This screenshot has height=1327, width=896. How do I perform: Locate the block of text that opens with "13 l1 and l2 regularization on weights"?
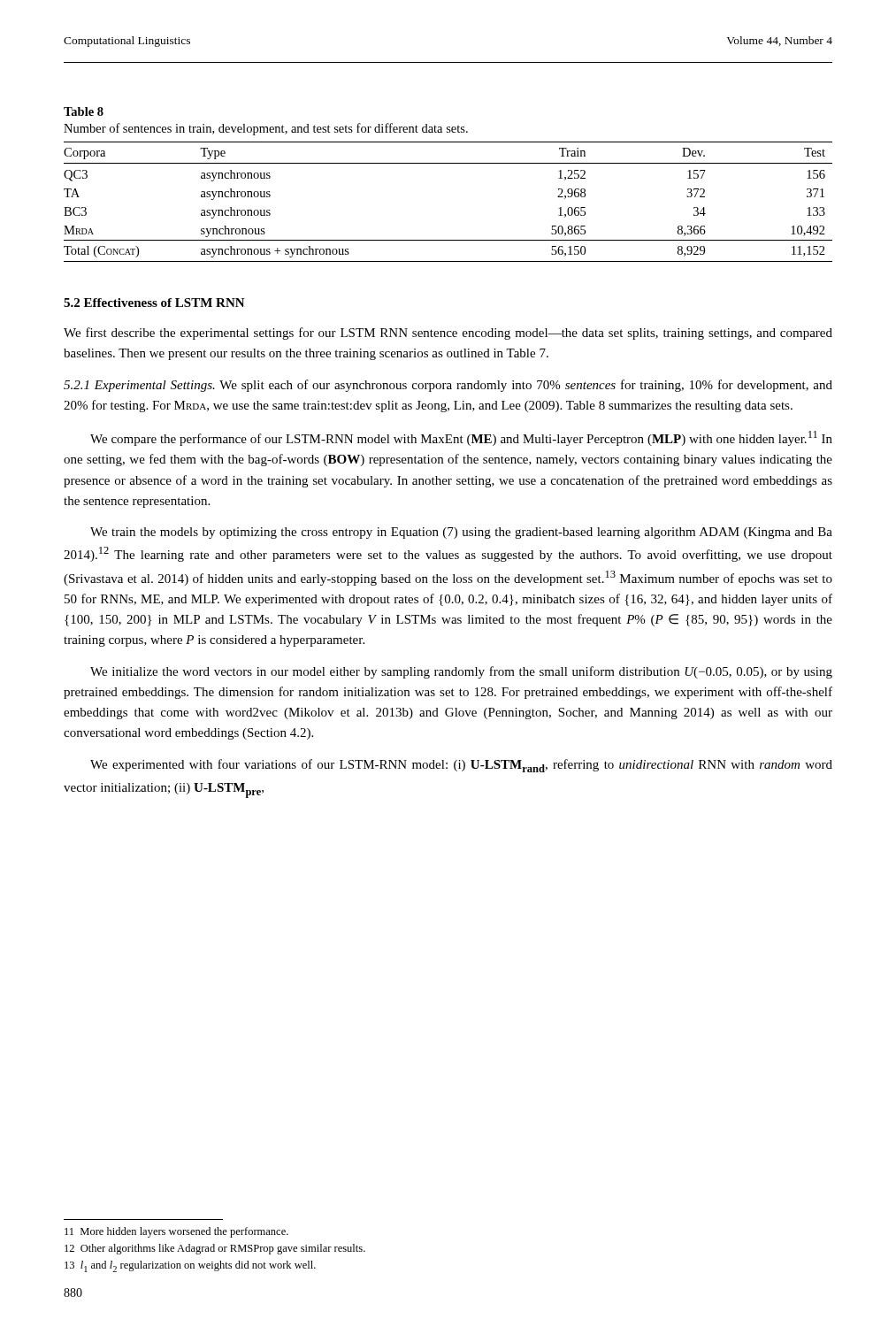click(190, 1266)
